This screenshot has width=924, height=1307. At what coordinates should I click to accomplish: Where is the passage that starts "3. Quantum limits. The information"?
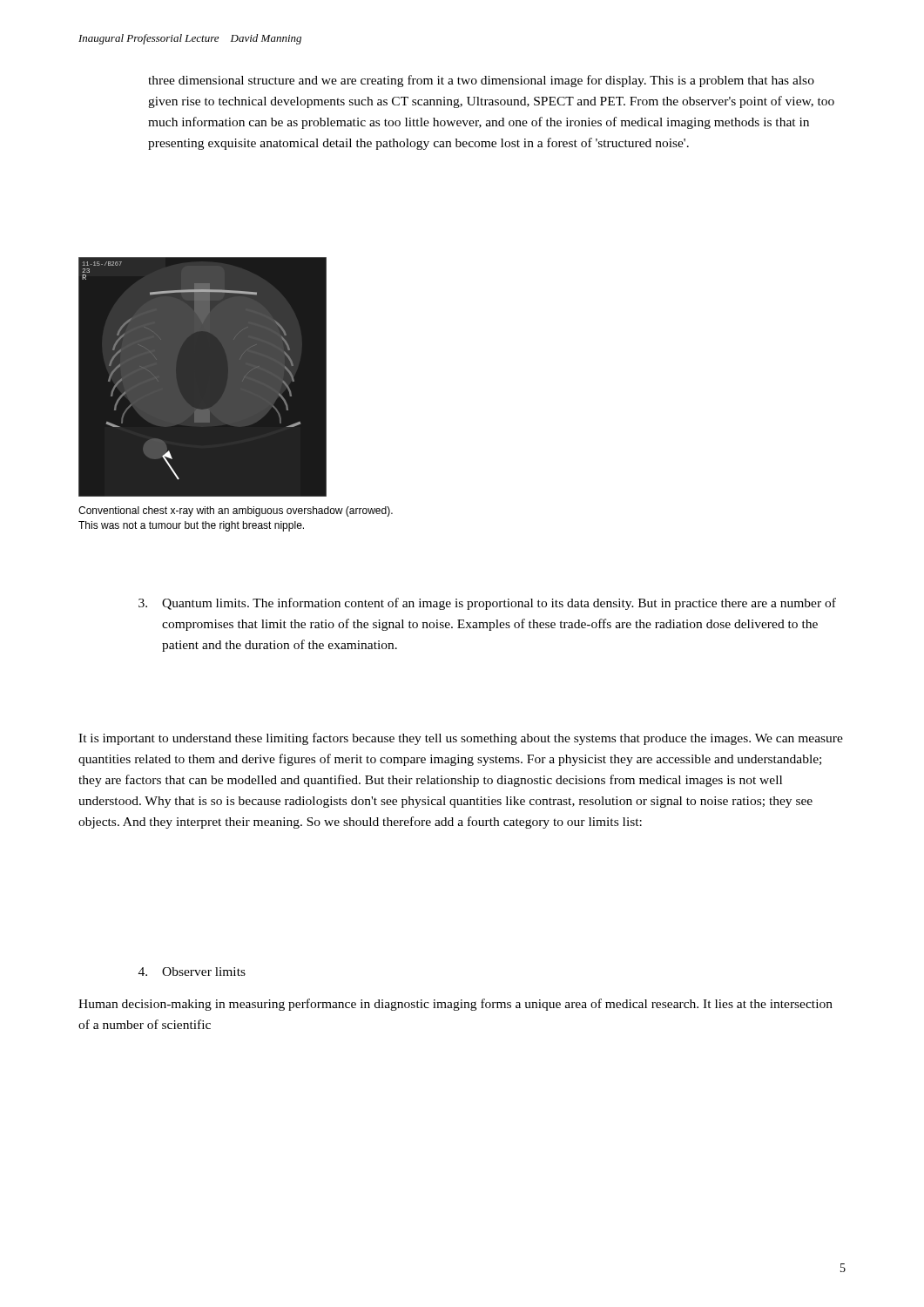[x=462, y=624]
